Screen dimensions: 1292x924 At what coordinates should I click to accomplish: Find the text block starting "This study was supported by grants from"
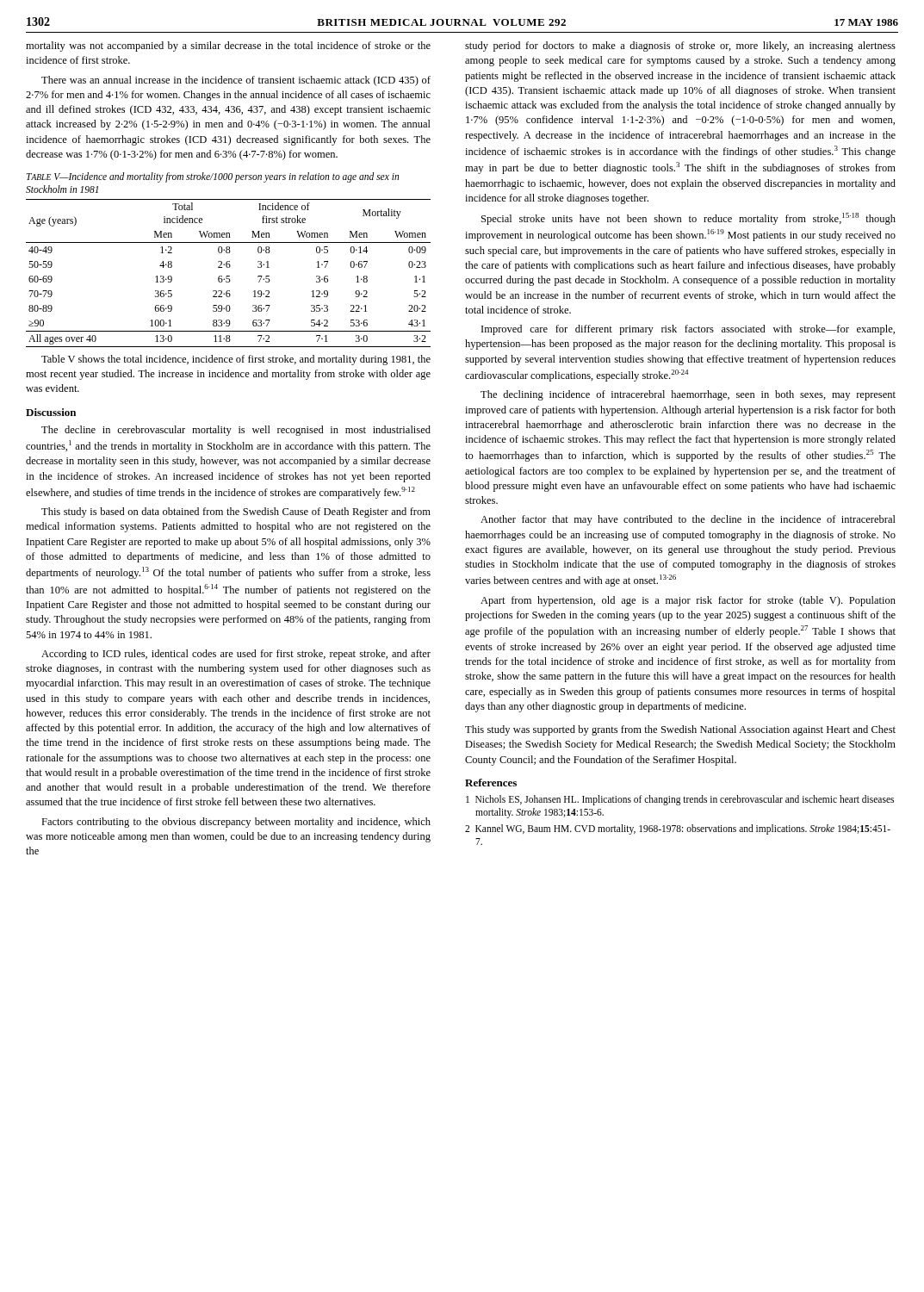(x=680, y=745)
